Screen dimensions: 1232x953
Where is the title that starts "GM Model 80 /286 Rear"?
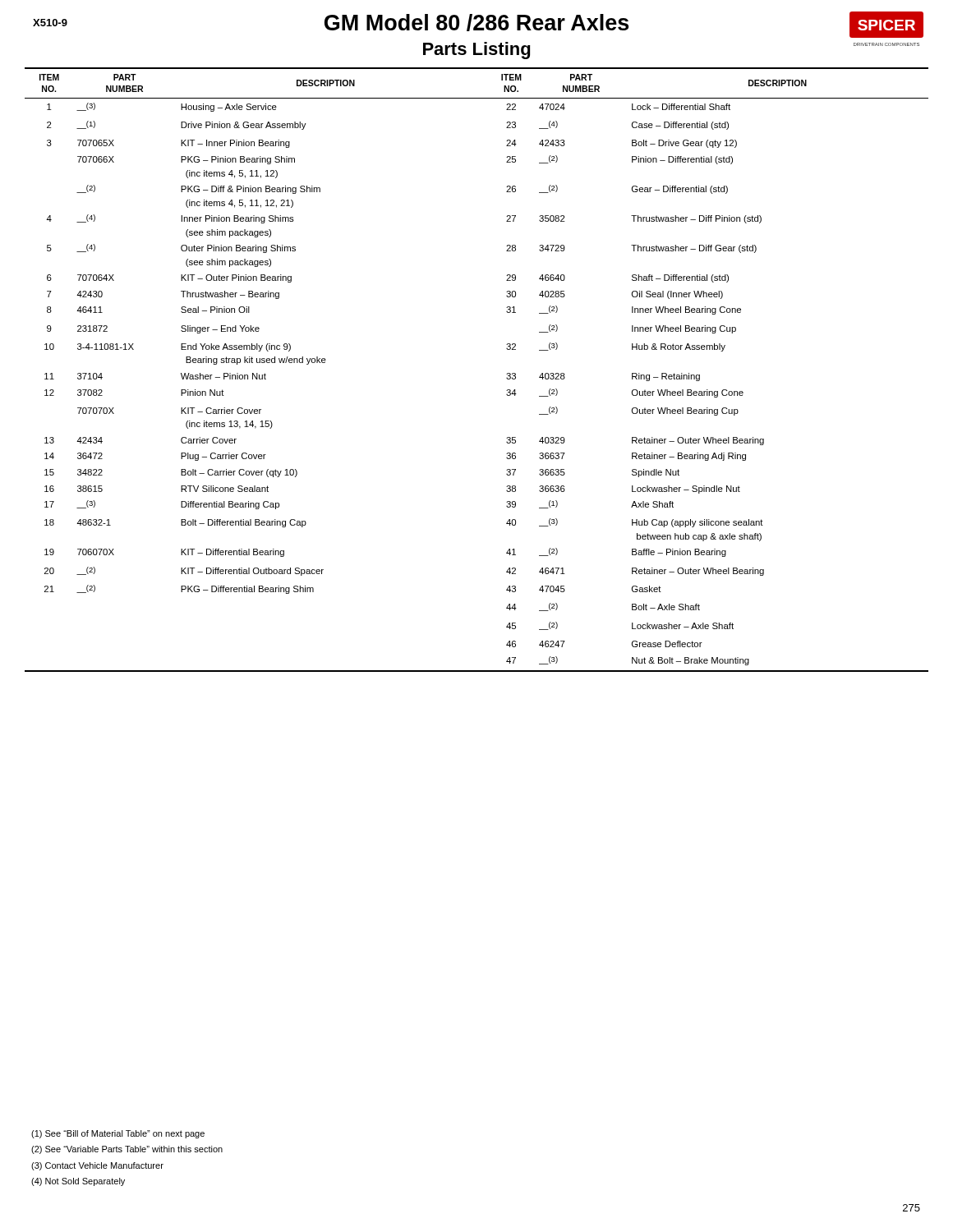[x=476, y=35]
